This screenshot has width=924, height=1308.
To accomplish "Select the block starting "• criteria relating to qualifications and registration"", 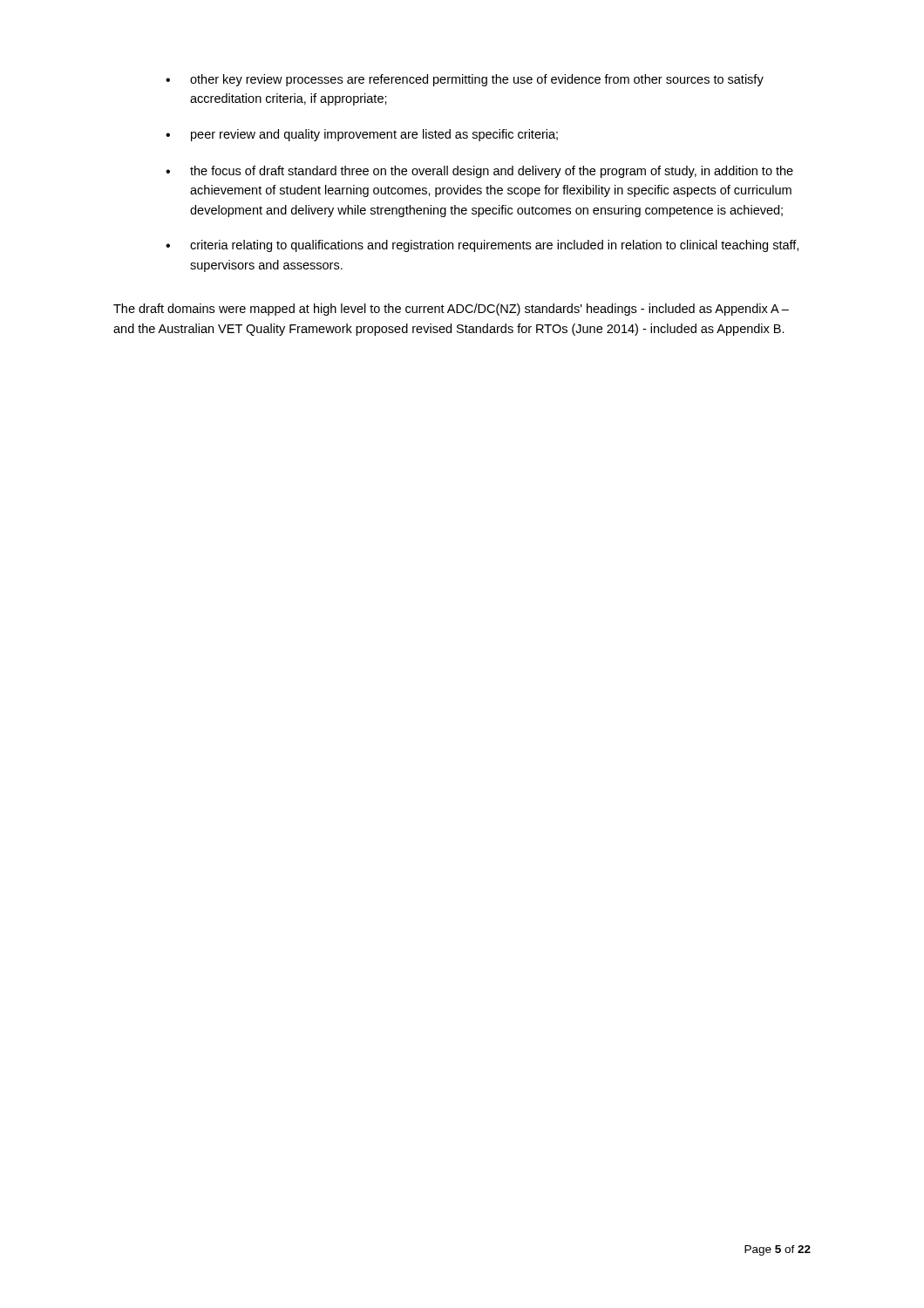I will click(x=488, y=255).
